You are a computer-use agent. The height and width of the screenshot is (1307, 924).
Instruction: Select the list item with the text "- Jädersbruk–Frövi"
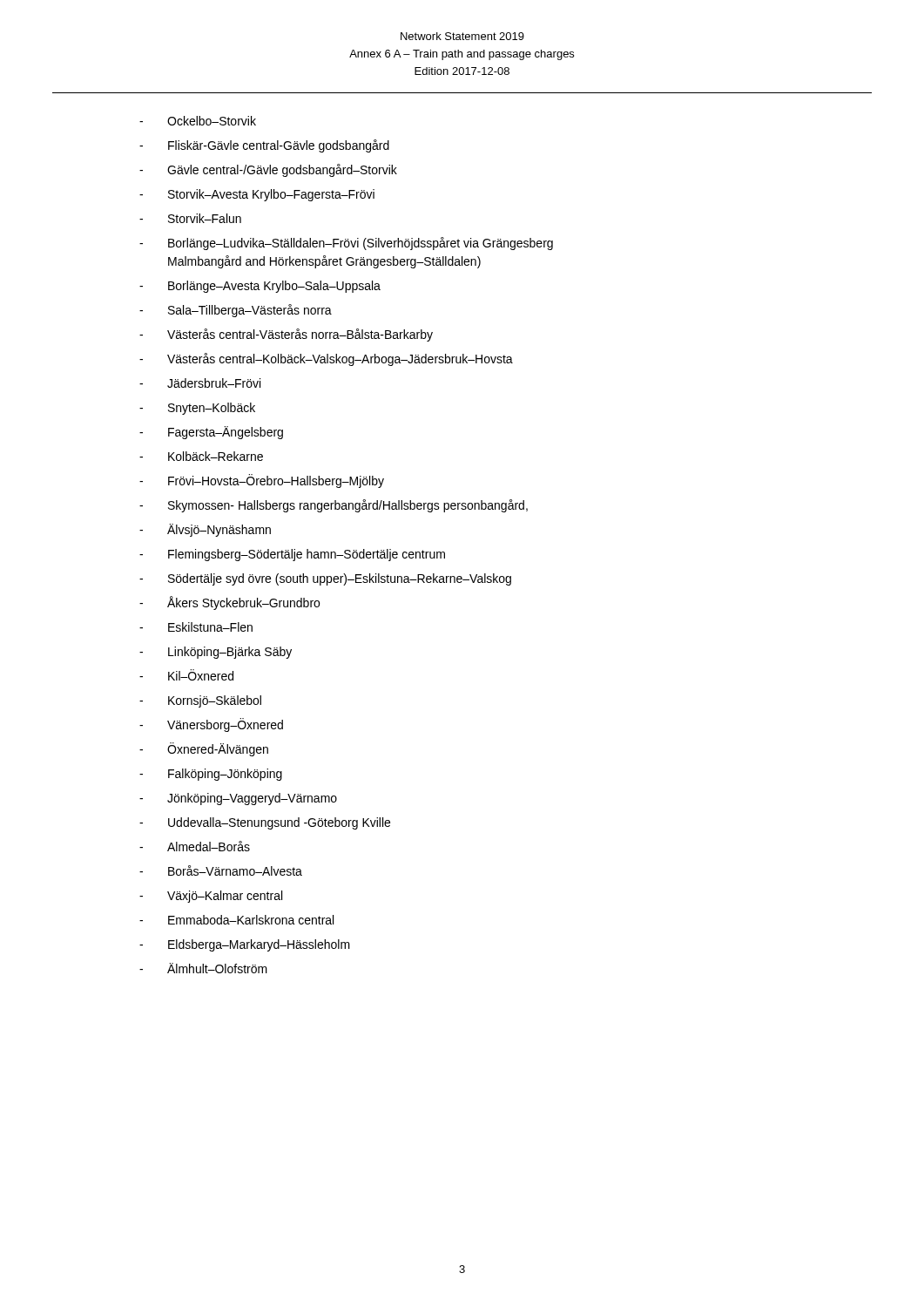pyautogui.click(x=200, y=384)
